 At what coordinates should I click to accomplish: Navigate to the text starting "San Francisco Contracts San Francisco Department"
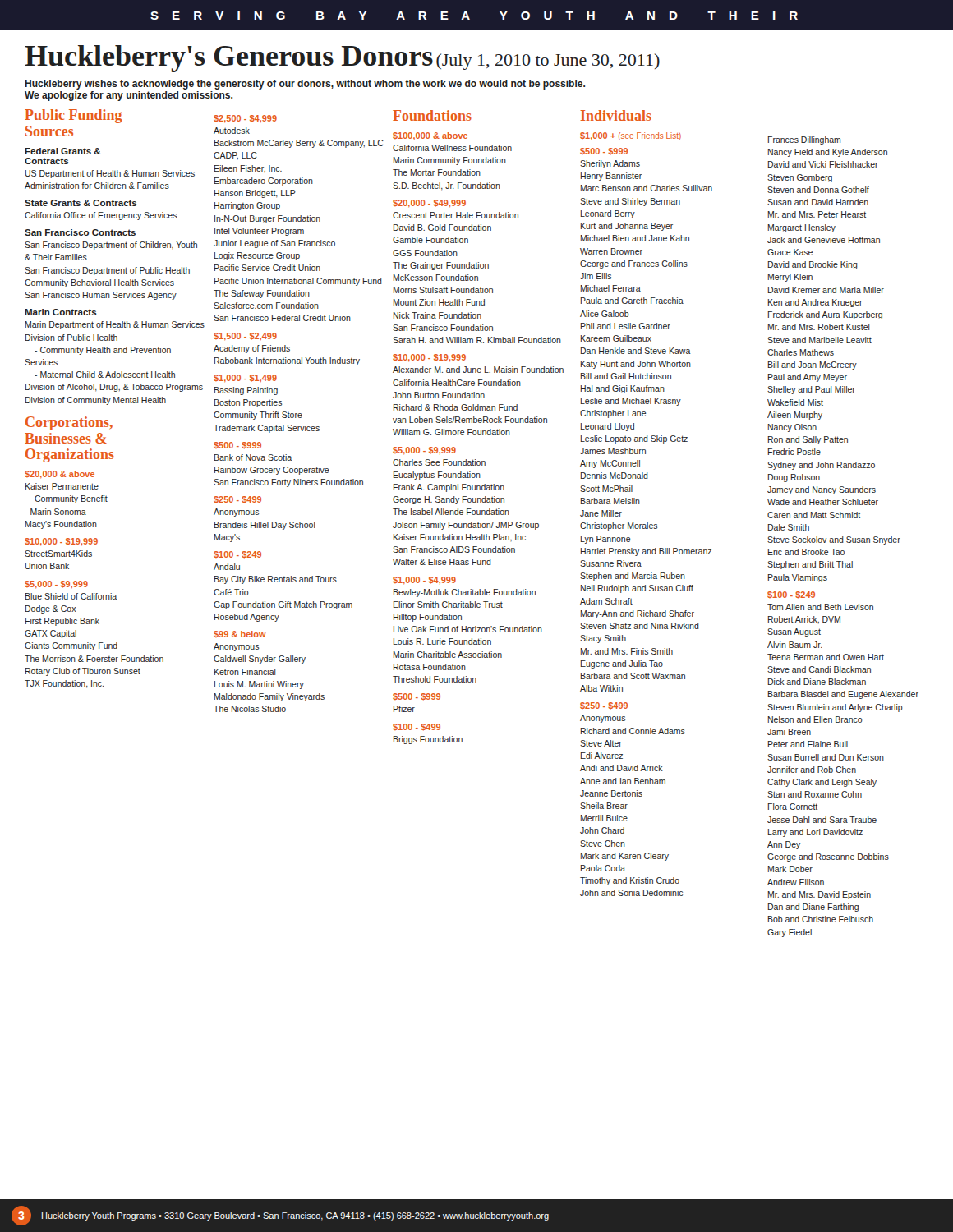[x=115, y=265]
